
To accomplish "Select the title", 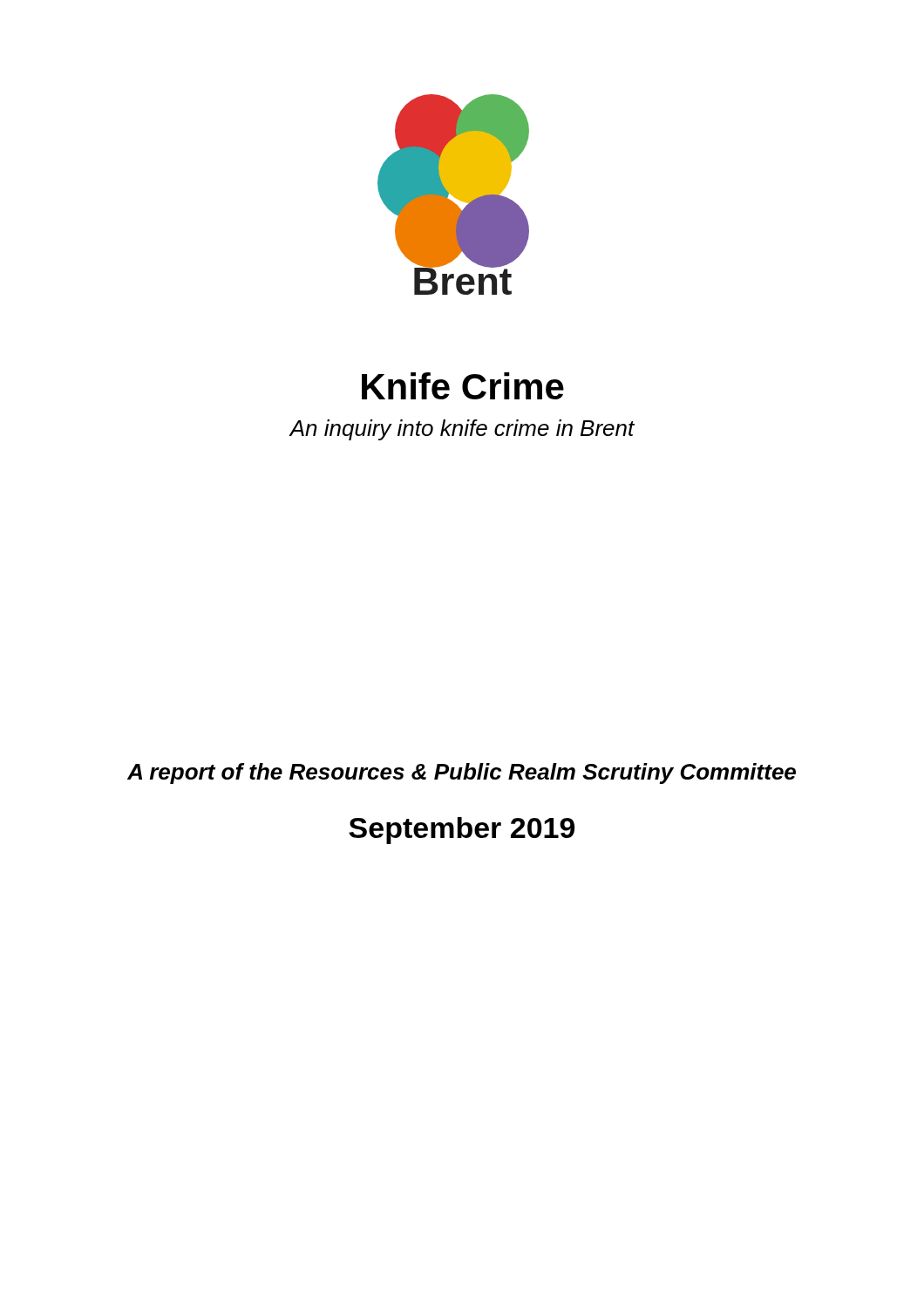I will click(x=462, y=387).
